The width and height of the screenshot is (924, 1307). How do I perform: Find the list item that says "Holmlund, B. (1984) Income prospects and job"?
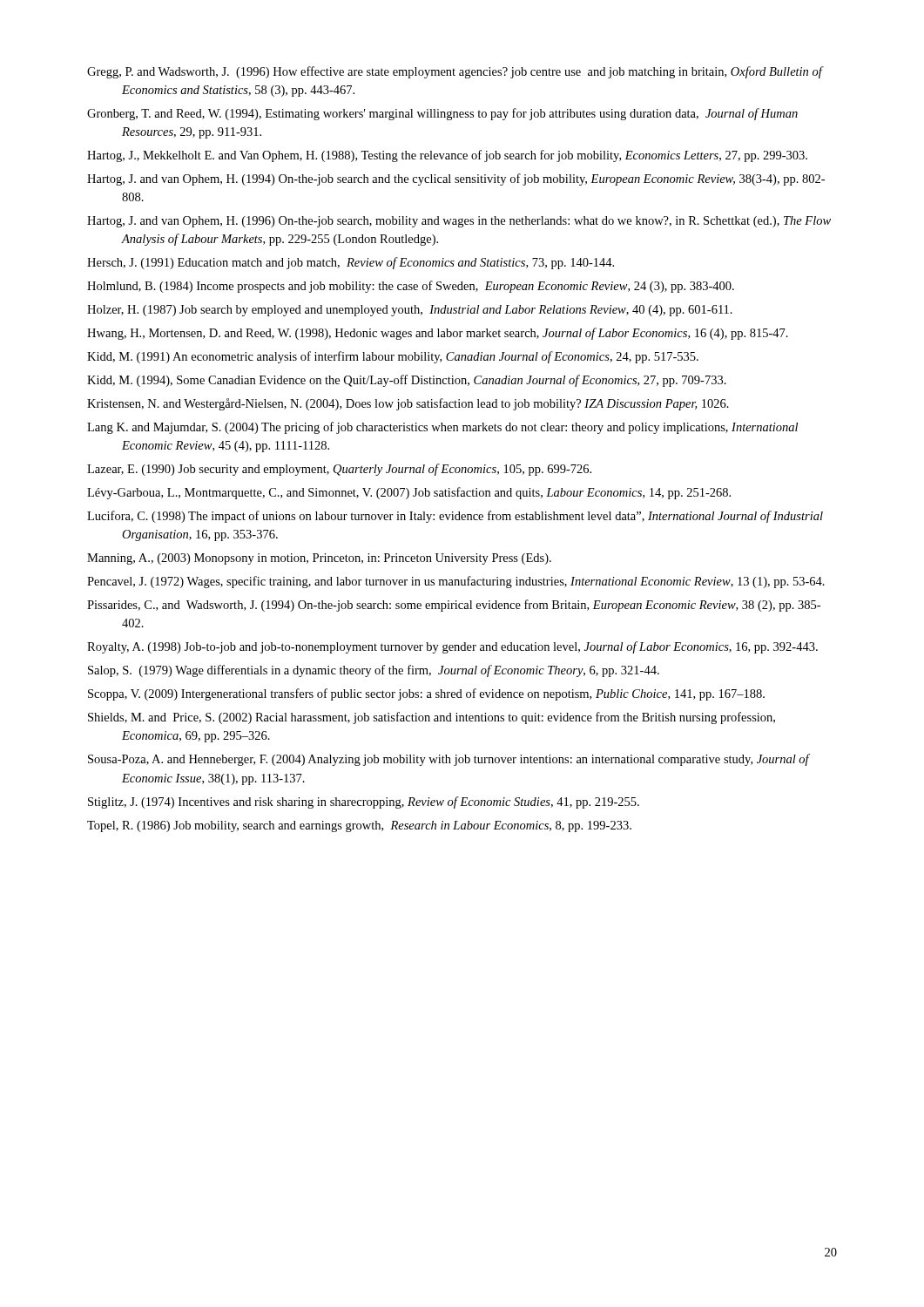(x=411, y=286)
